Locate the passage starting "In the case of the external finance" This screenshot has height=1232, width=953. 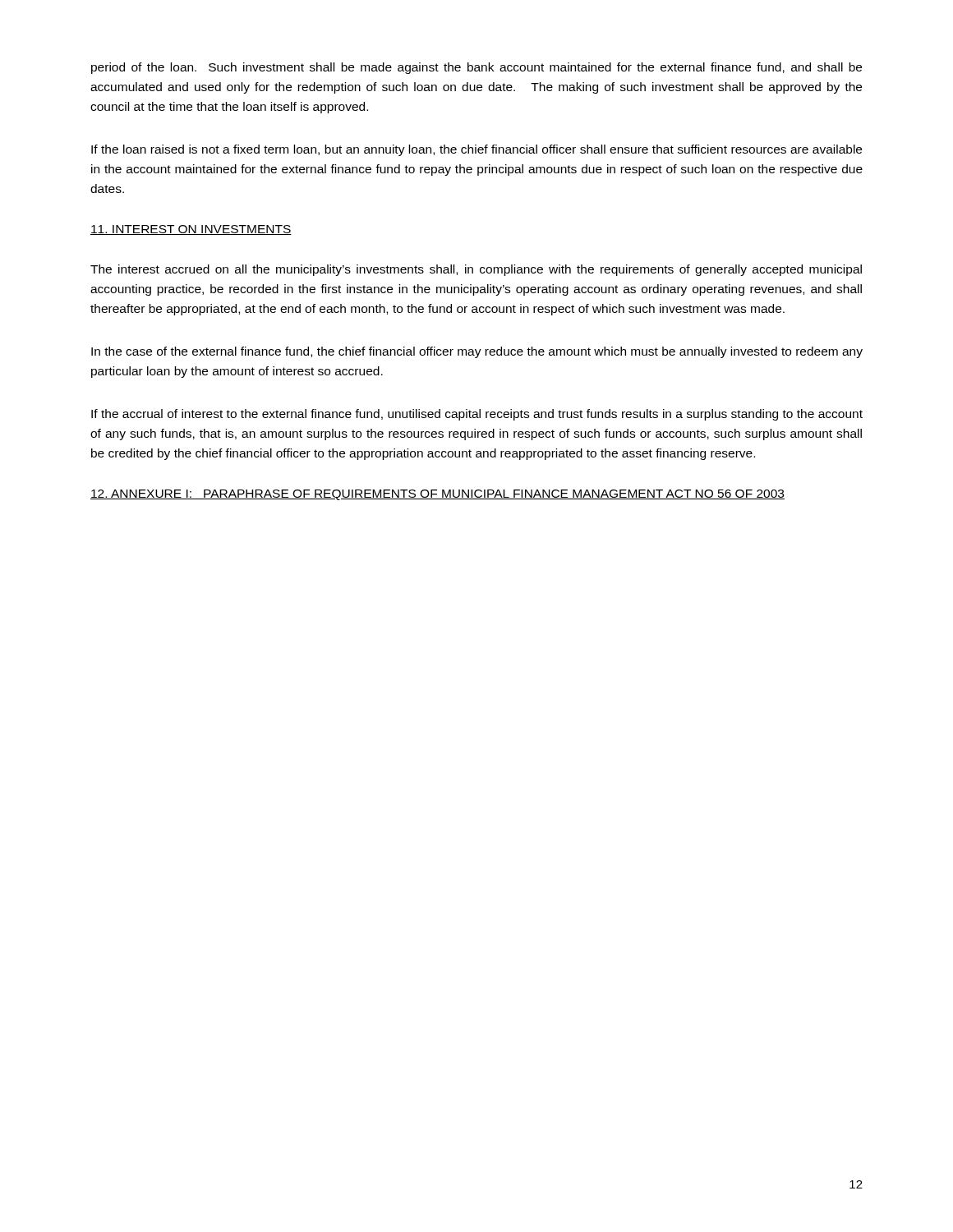476,361
